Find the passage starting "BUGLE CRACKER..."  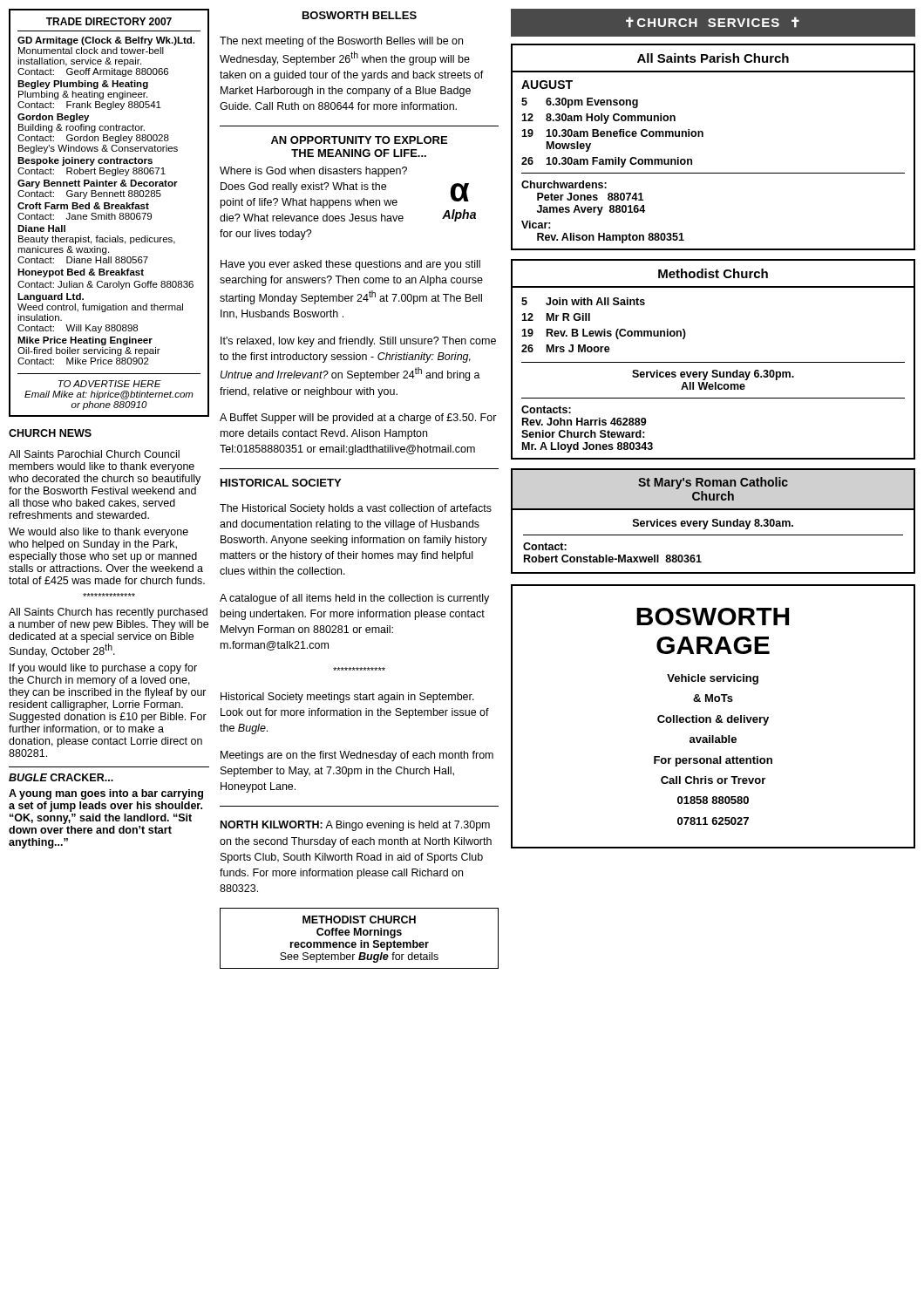(61, 778)
